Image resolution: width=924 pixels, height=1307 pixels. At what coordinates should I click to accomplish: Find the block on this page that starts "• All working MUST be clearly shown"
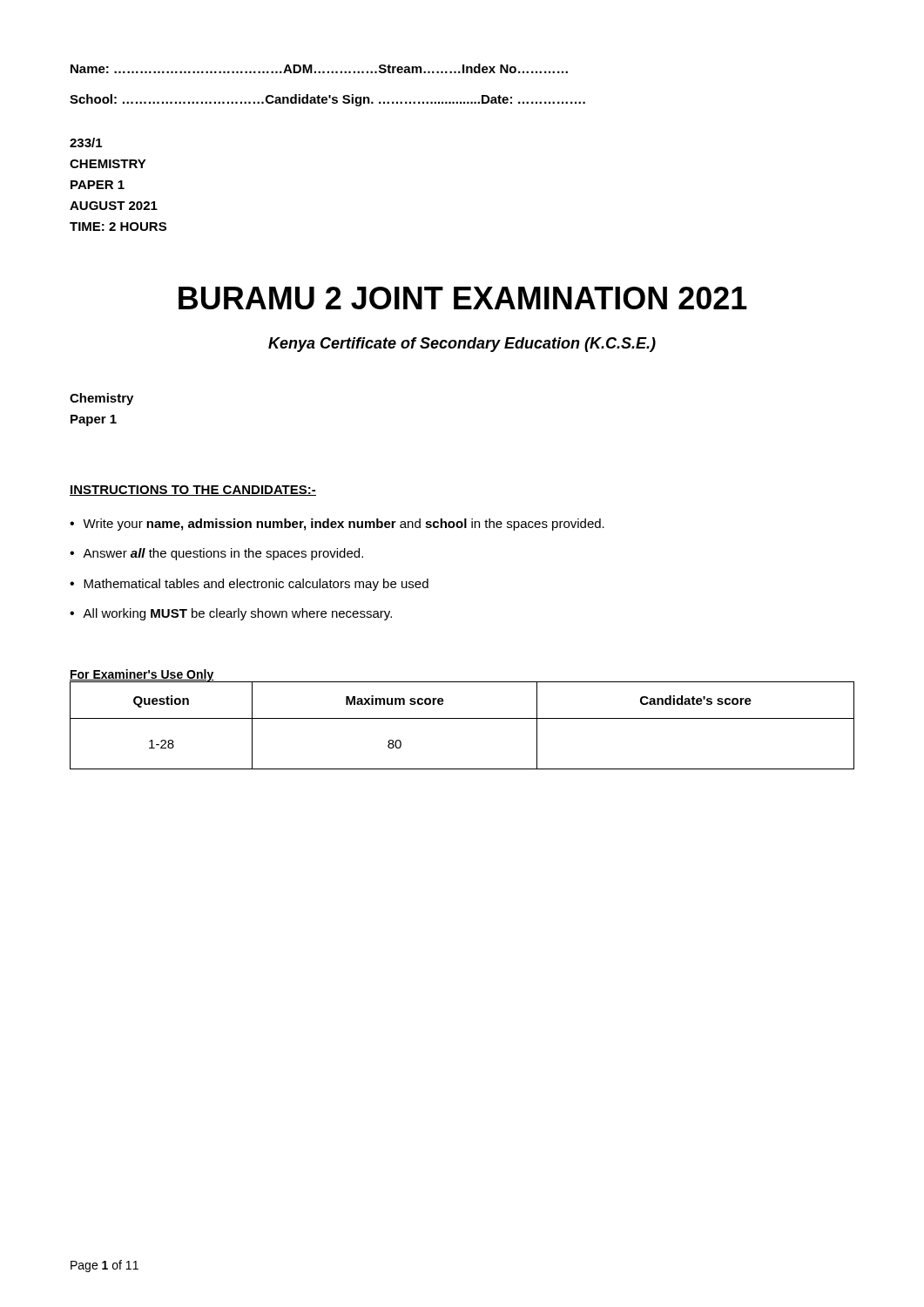coord(231,614)
